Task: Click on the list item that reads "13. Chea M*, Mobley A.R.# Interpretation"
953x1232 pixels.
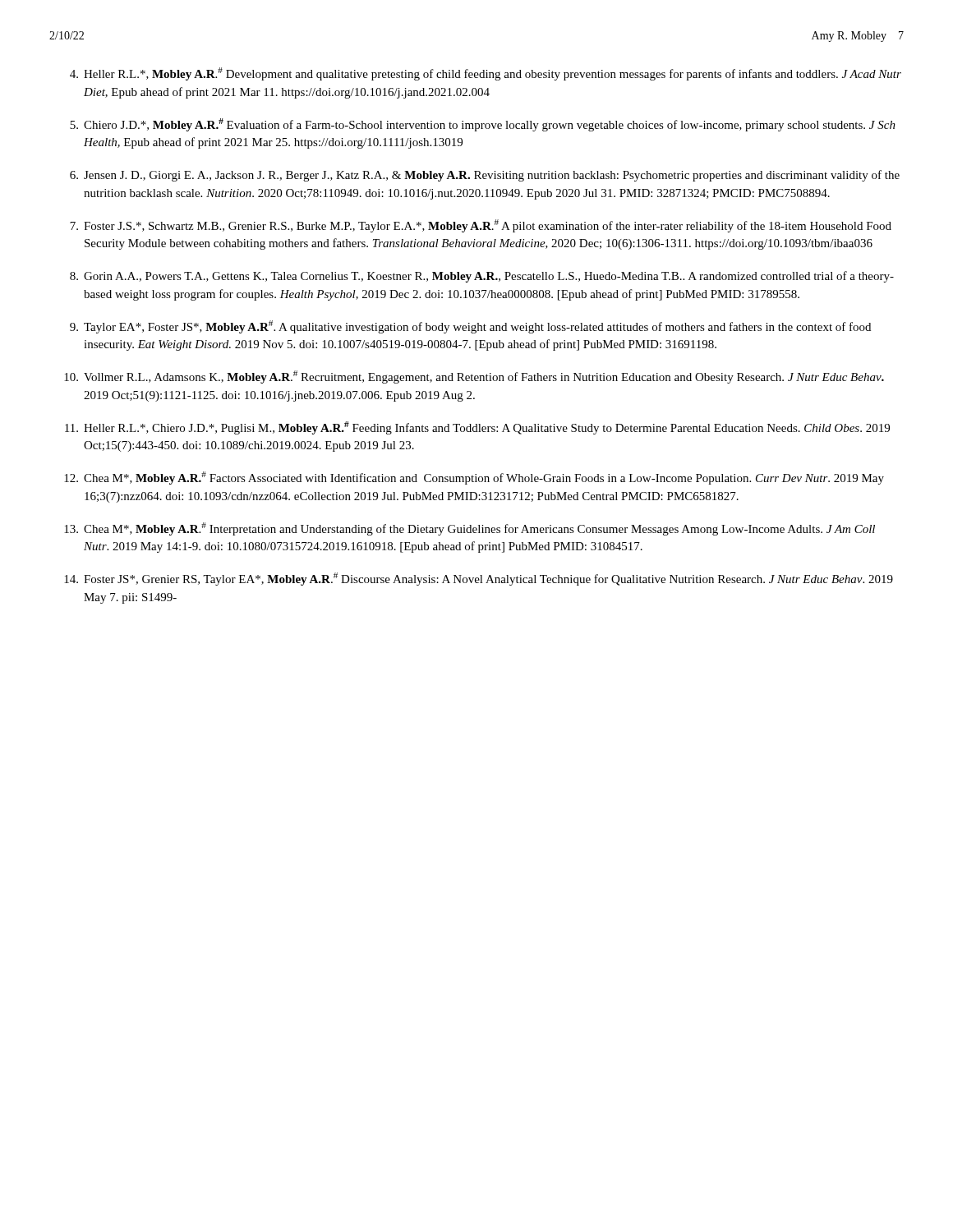Action: point(476,538)
